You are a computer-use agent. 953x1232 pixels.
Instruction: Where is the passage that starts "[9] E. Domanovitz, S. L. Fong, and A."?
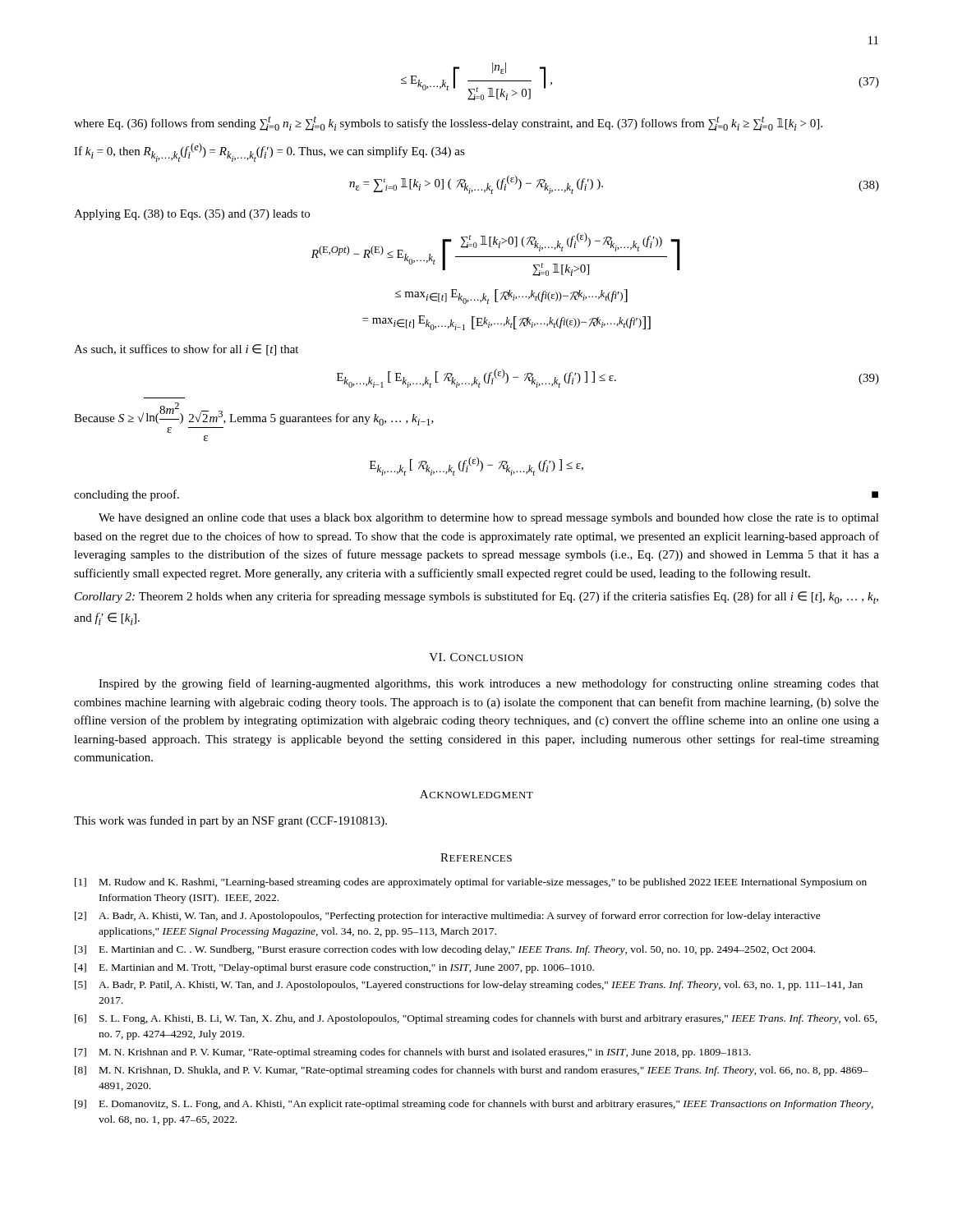[476, 1112]
